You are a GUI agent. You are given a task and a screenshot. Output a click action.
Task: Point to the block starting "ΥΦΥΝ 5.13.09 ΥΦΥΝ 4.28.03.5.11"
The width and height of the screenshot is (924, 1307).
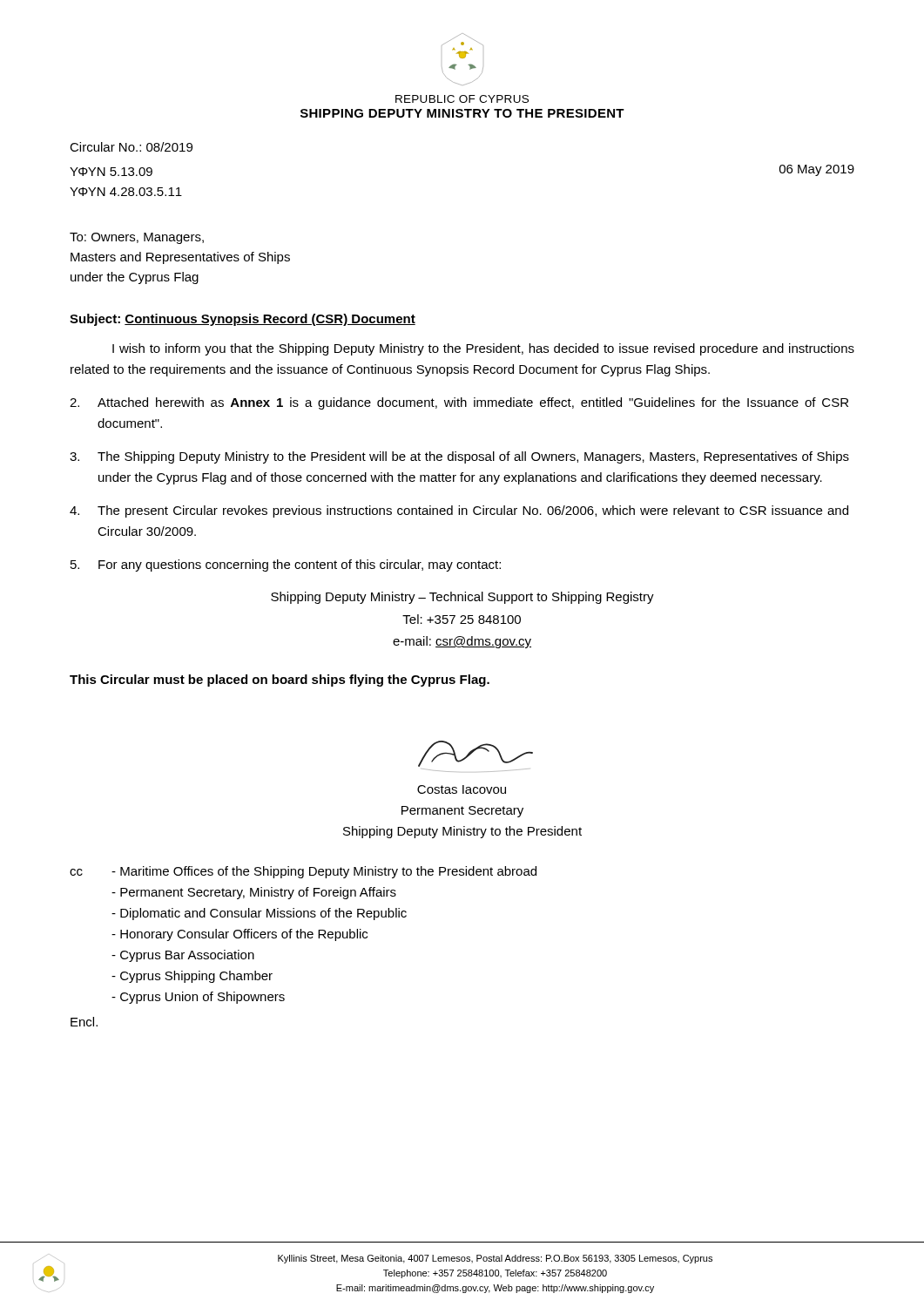(126, 181)
